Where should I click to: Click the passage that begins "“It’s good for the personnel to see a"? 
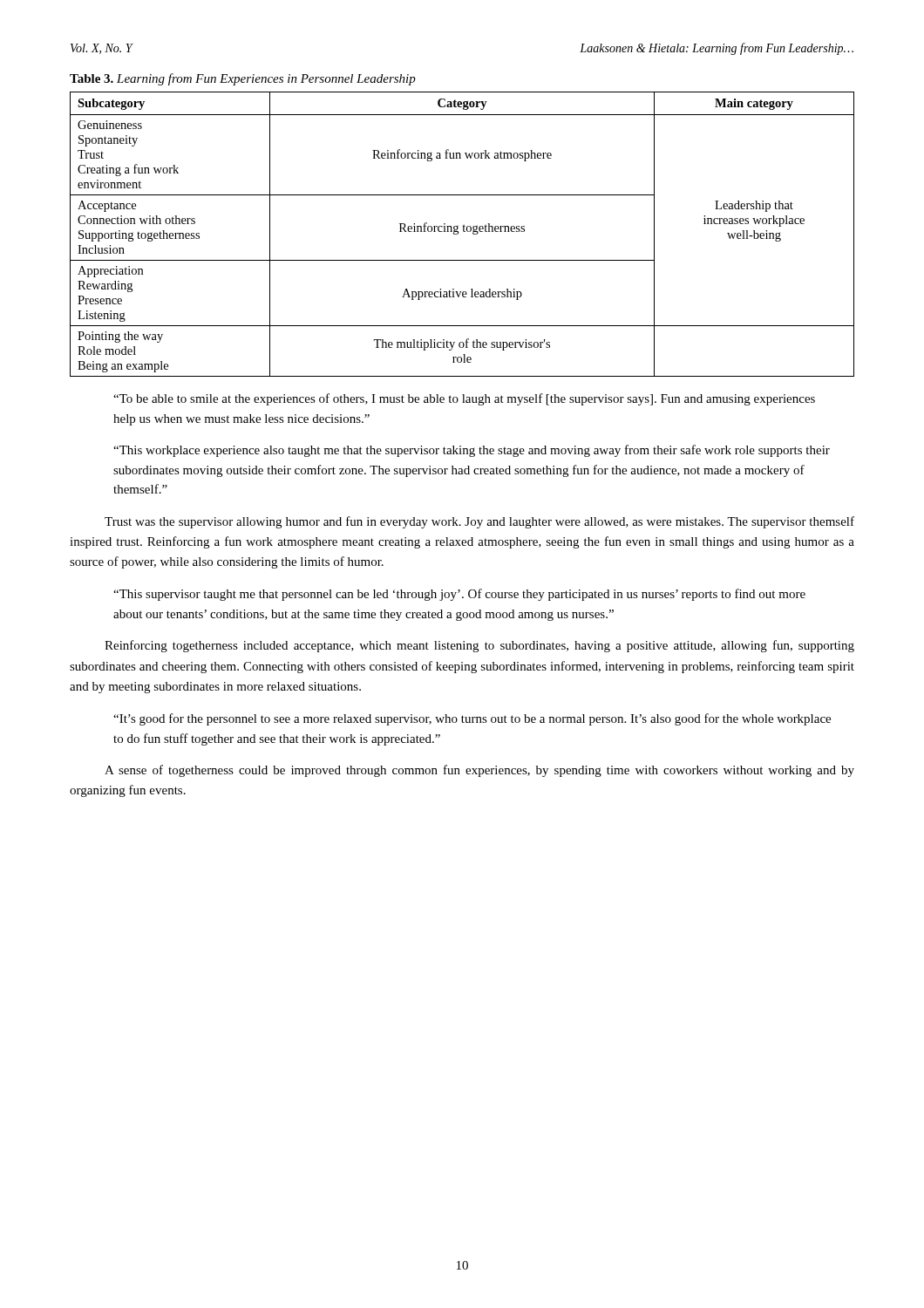click(472, 728)
